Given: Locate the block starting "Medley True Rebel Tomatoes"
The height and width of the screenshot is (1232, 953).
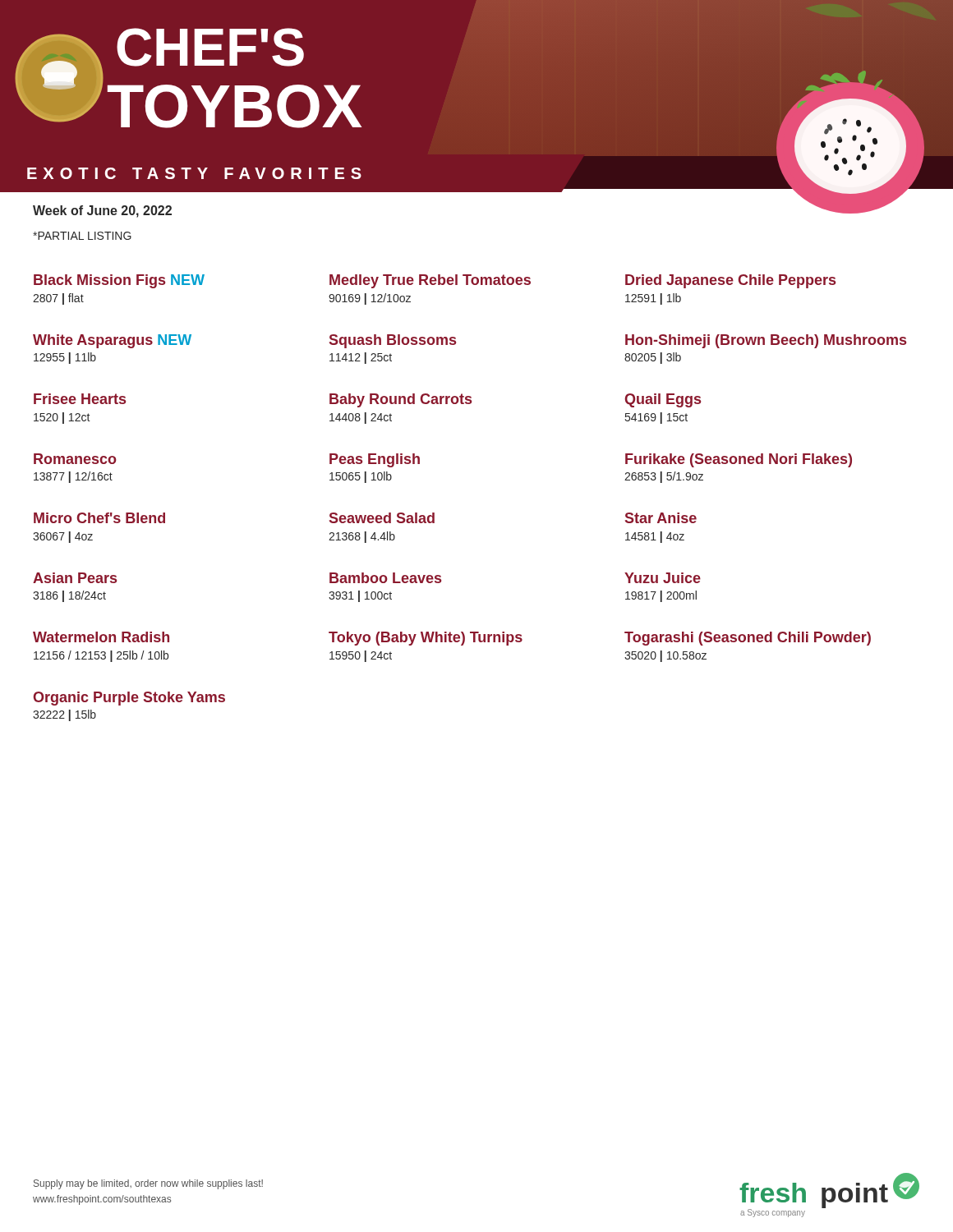Looking at the screenshot, I should tap(460, 288).
